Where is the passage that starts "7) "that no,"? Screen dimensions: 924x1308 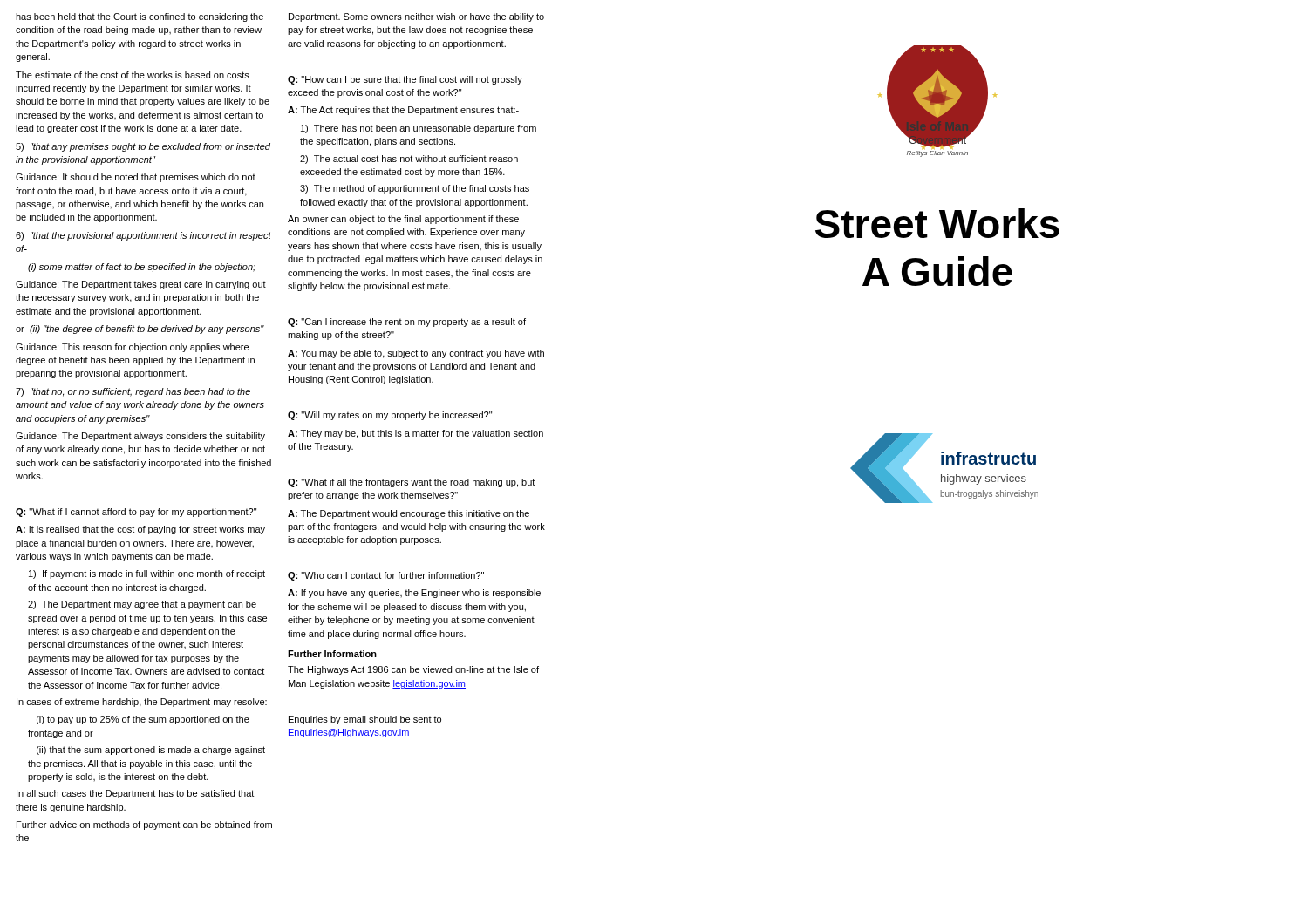point(144,405)
